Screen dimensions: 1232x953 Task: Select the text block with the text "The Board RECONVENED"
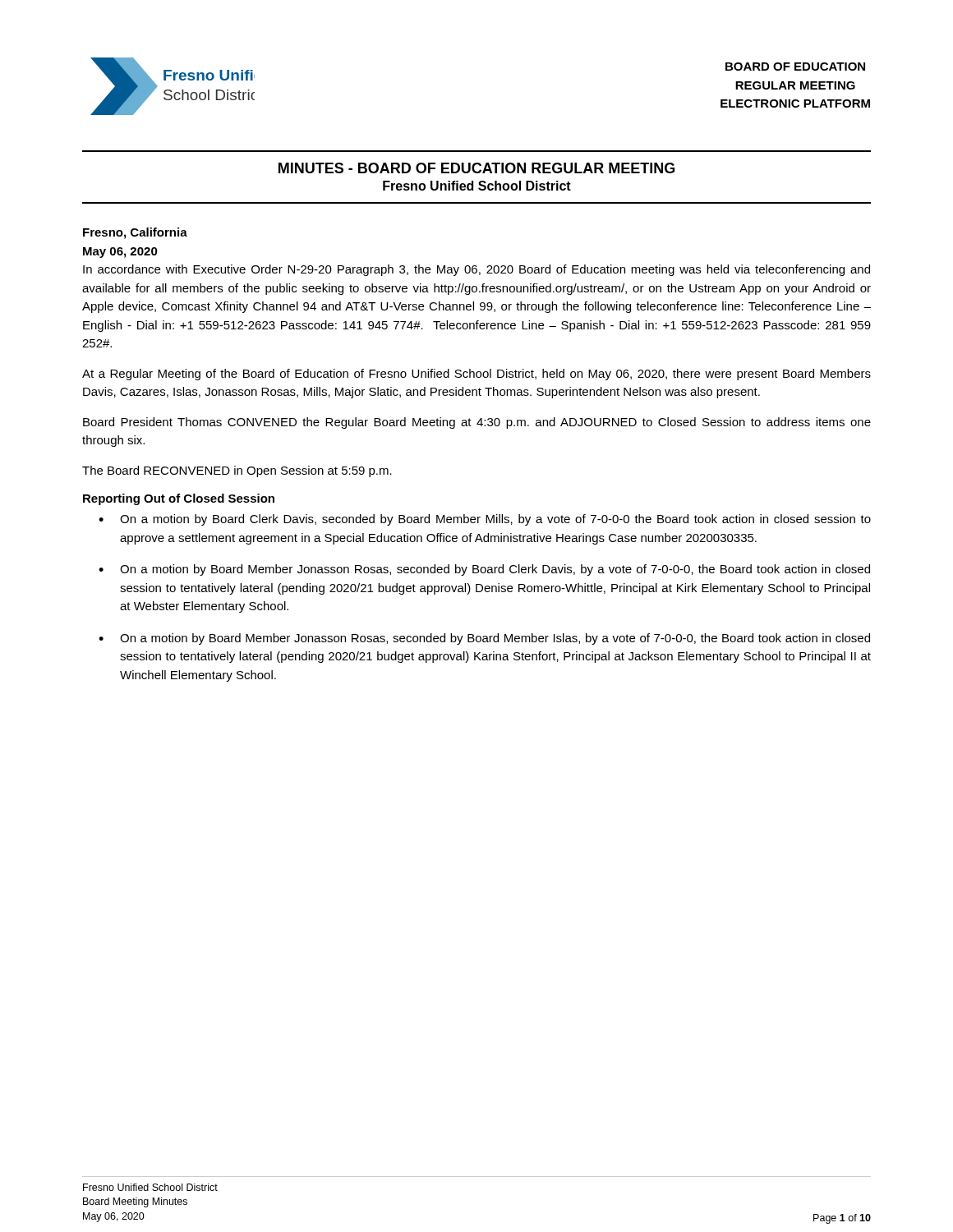(237, 470)
